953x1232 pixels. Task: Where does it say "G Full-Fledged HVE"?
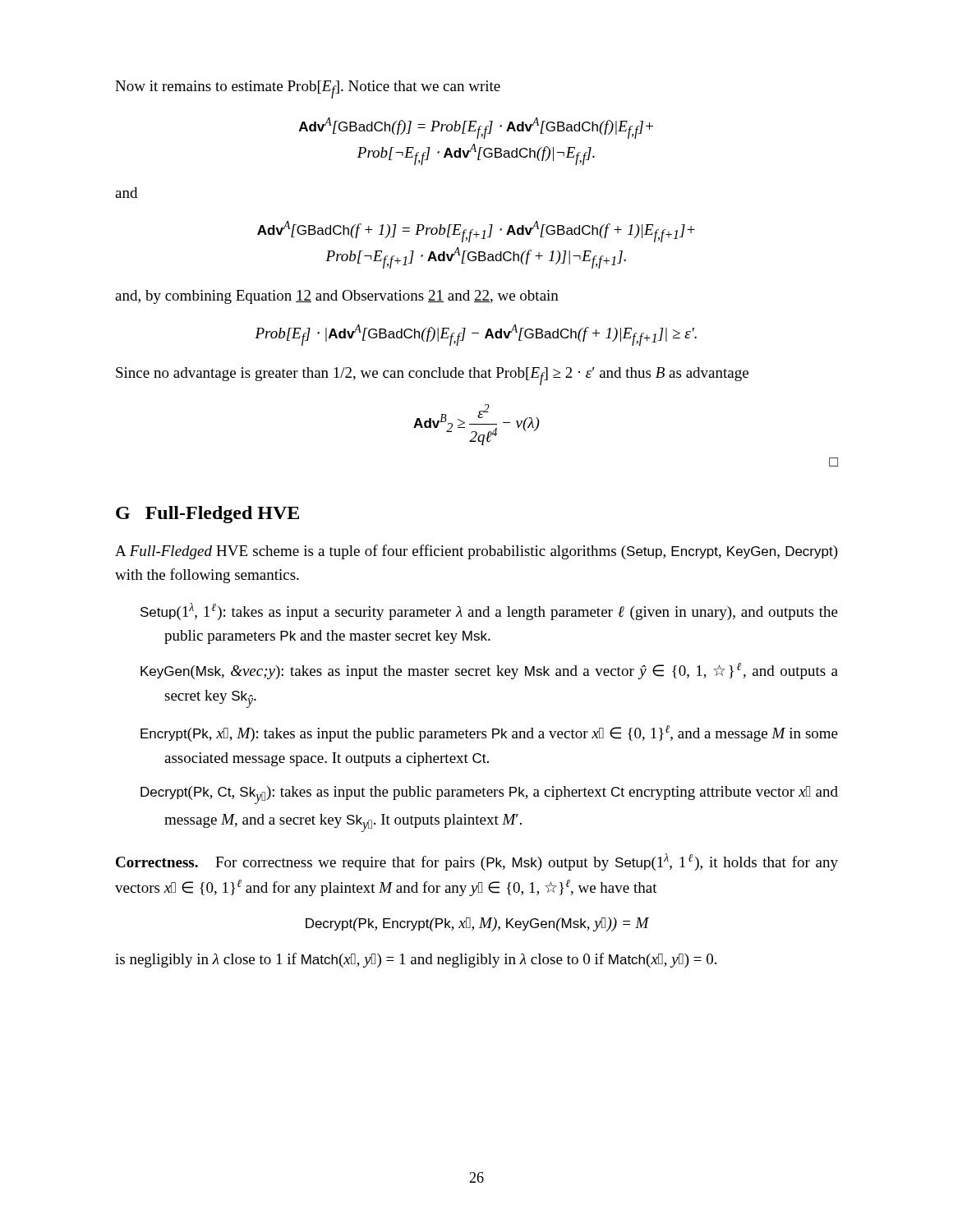pos(208,512)
